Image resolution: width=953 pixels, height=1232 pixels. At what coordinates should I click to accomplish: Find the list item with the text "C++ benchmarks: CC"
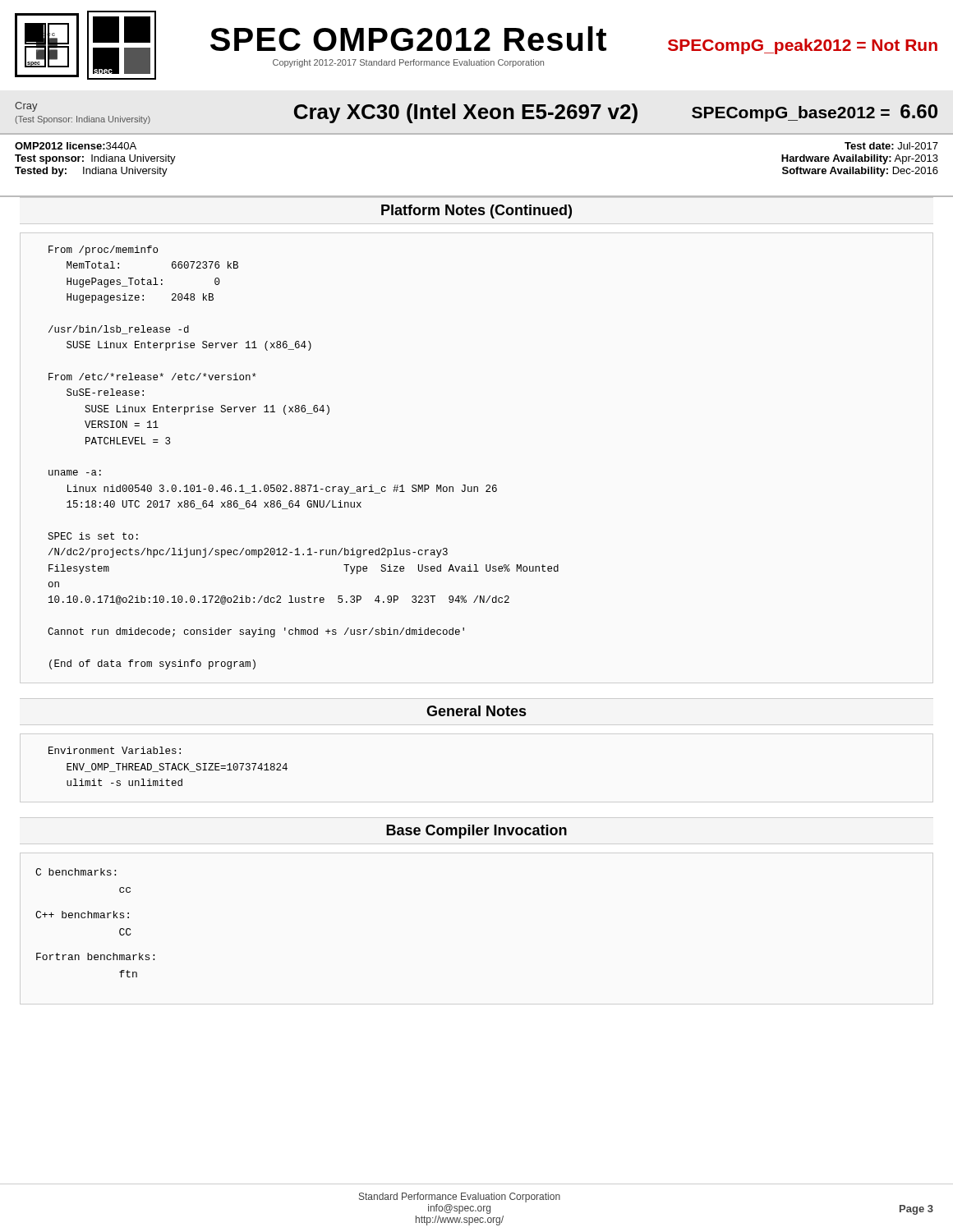point(83,924)
